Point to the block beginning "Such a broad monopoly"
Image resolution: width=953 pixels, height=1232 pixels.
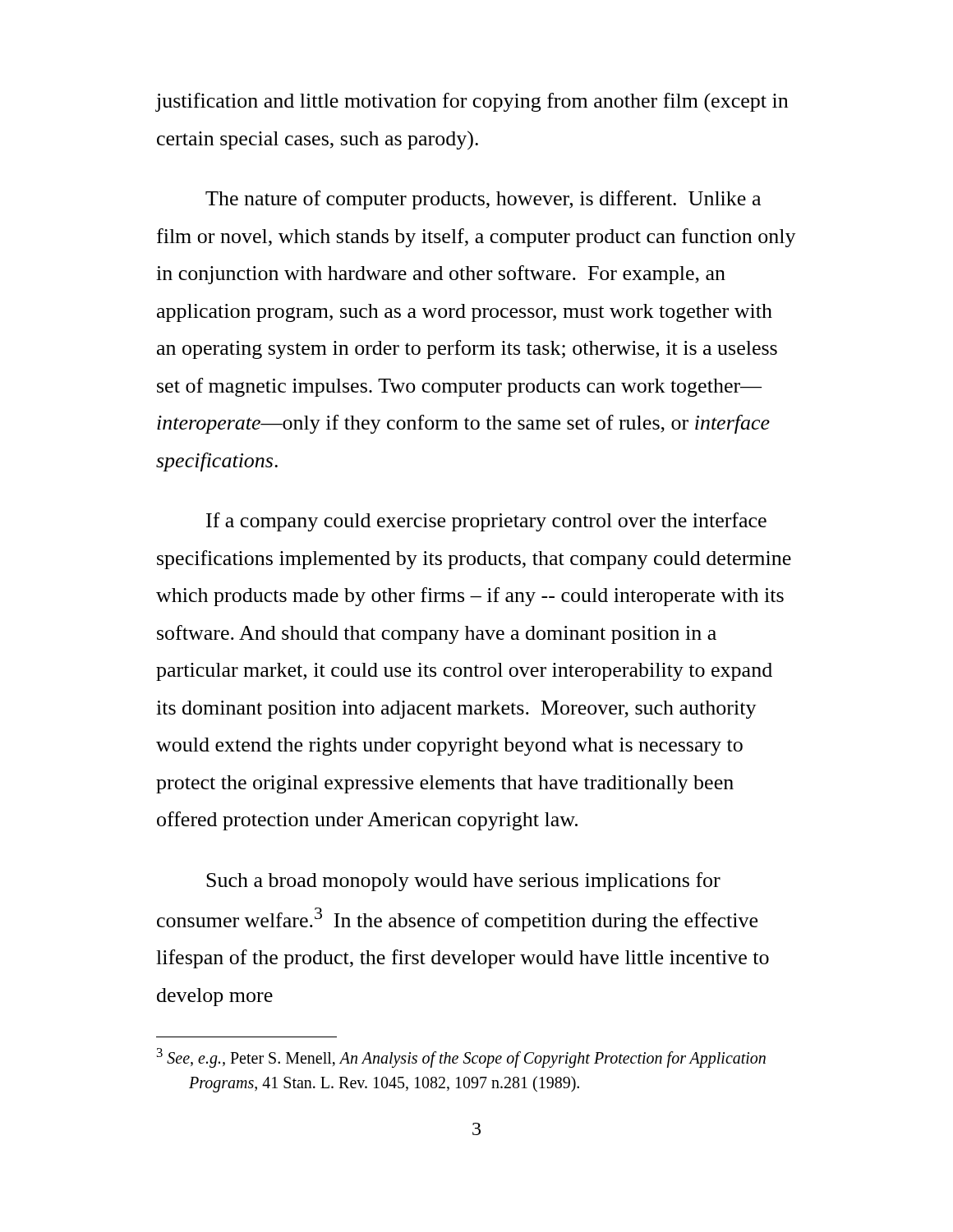(x=476, y=937)
